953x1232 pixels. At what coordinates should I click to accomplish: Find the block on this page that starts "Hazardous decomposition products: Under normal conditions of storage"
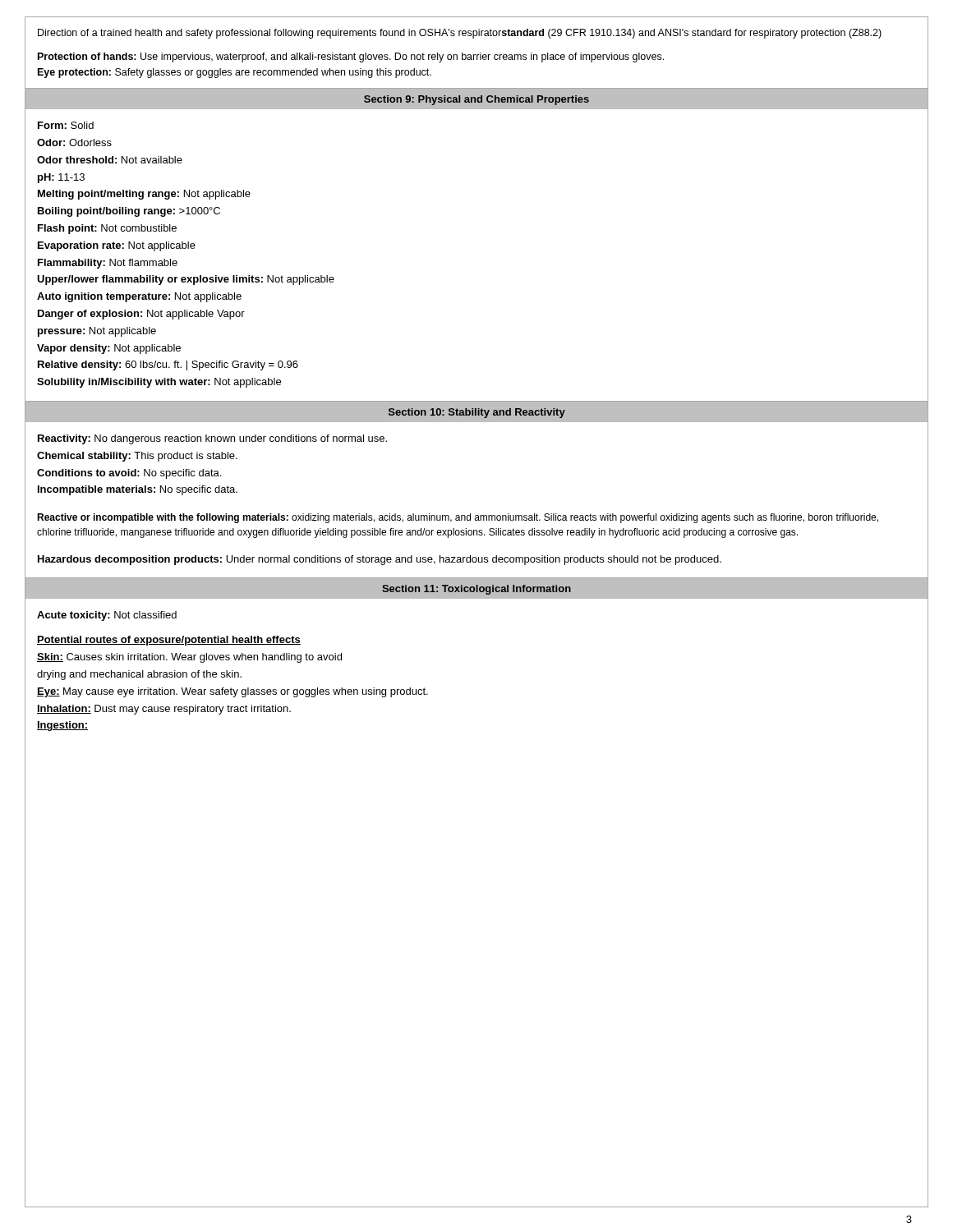[x=379, y=559]
